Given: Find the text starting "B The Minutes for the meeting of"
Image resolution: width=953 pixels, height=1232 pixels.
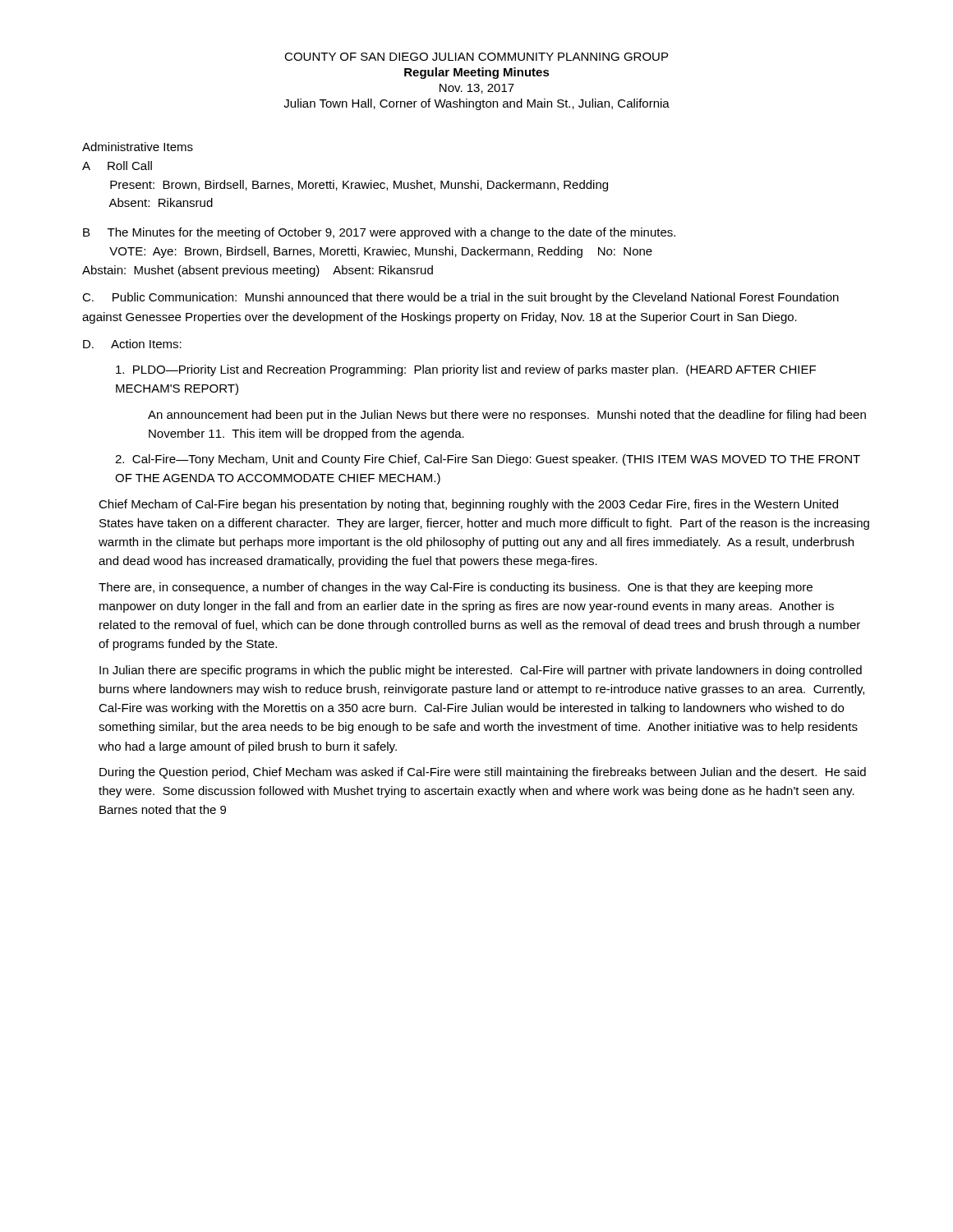Looking at the screenshot, I should click(x=379, y=251).
